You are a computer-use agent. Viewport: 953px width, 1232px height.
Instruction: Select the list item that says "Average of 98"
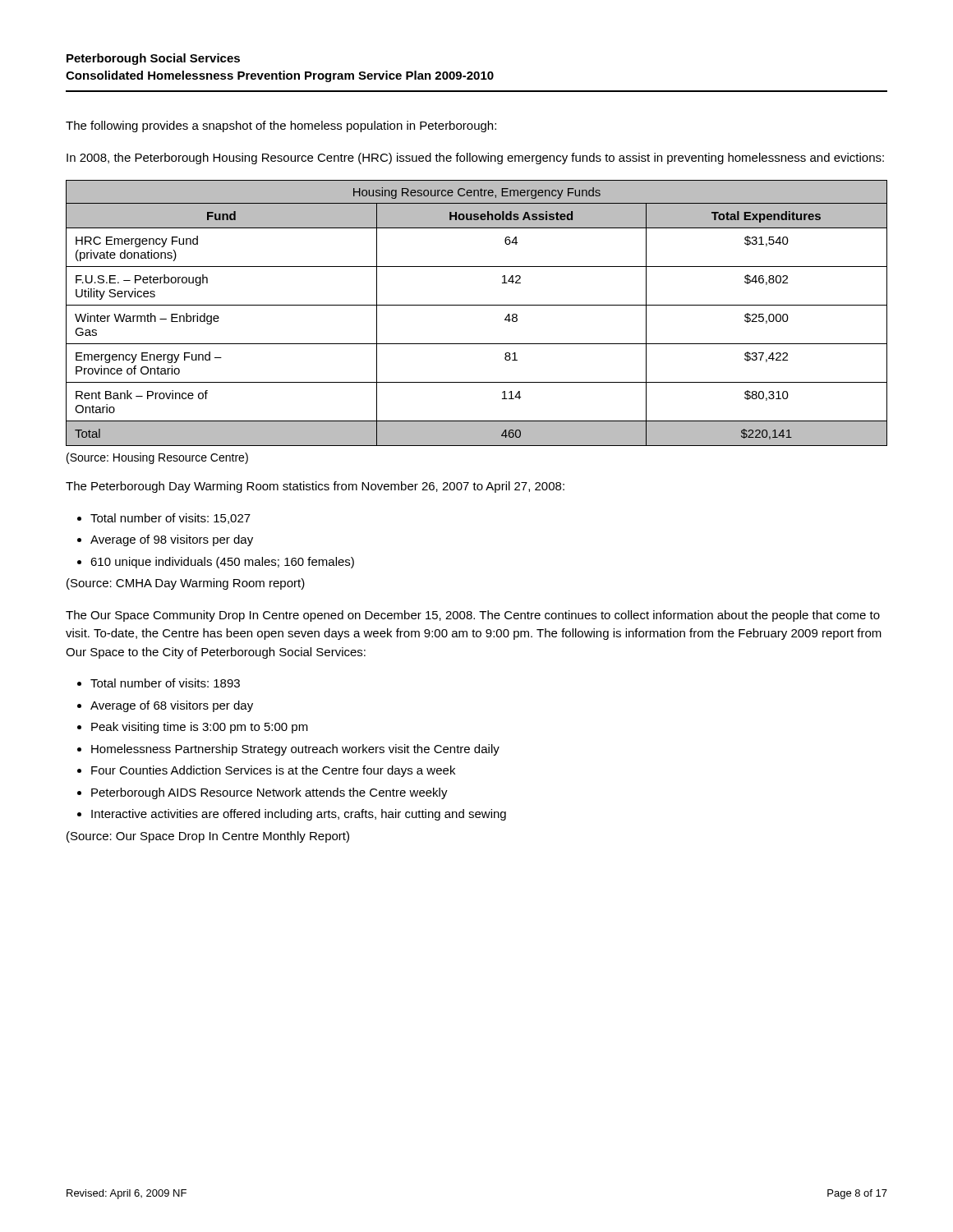(172, 539)
